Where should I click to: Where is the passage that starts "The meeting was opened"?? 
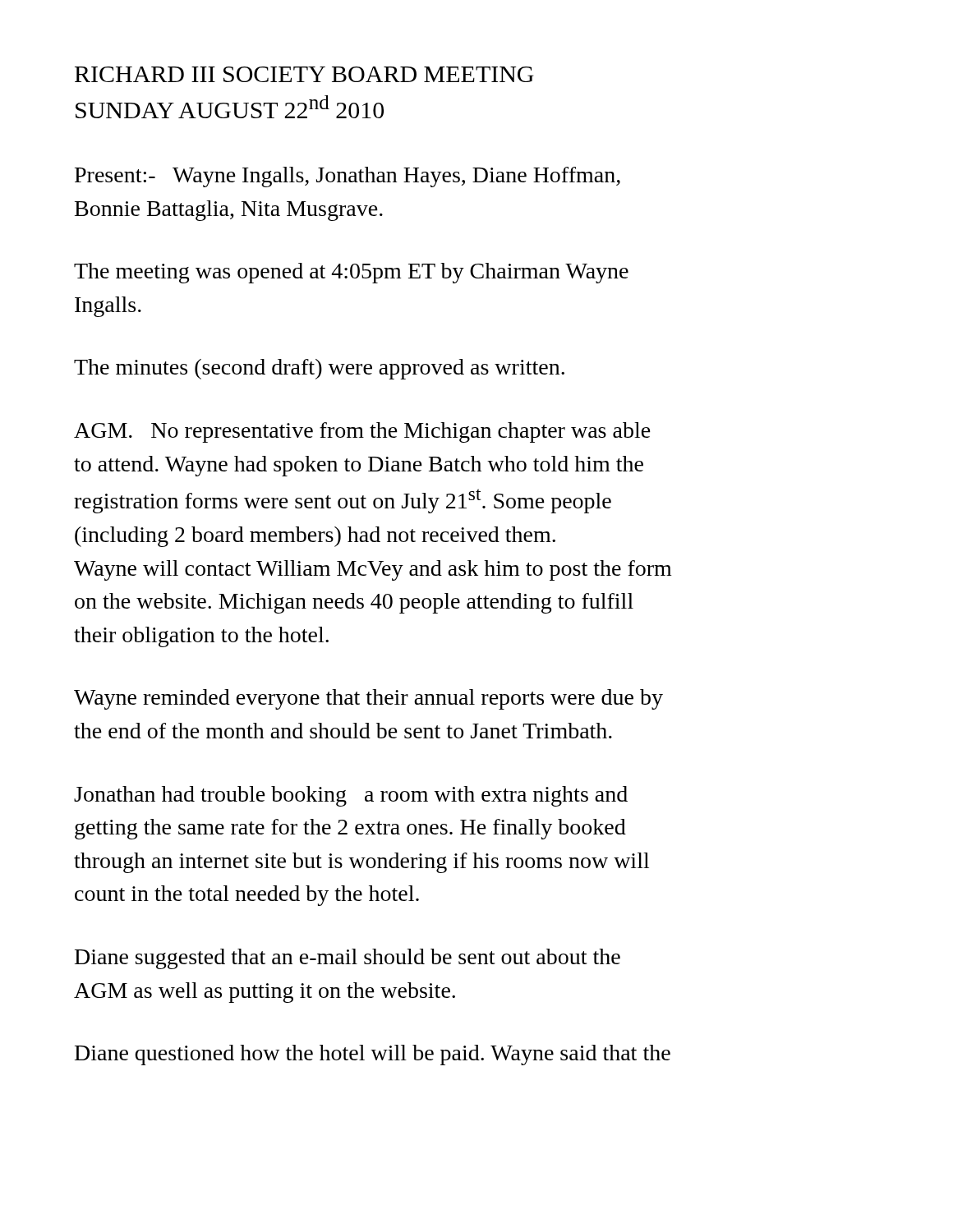tap(351, 287)
